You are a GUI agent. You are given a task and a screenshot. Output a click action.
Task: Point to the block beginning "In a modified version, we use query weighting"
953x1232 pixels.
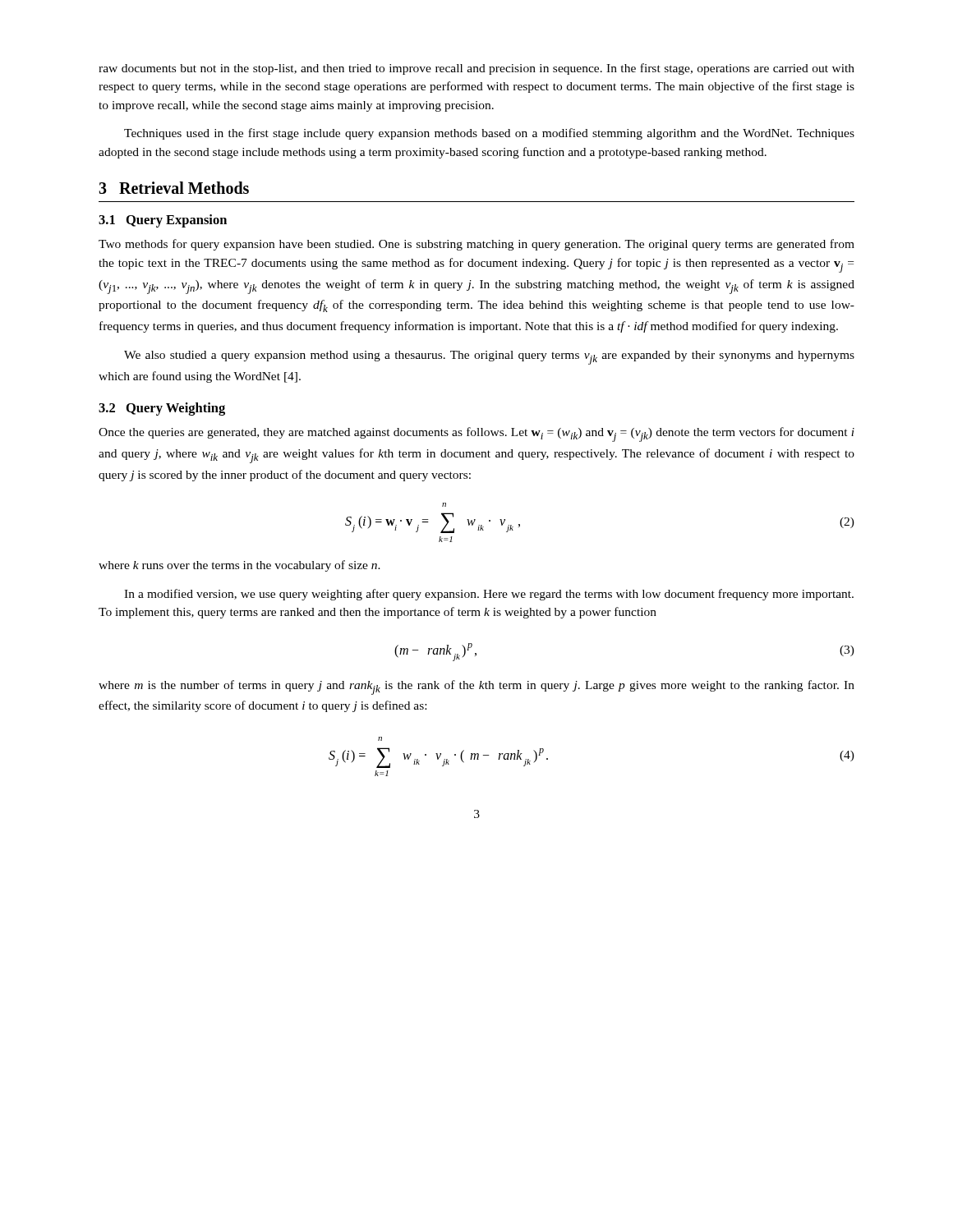coord(476,603)
